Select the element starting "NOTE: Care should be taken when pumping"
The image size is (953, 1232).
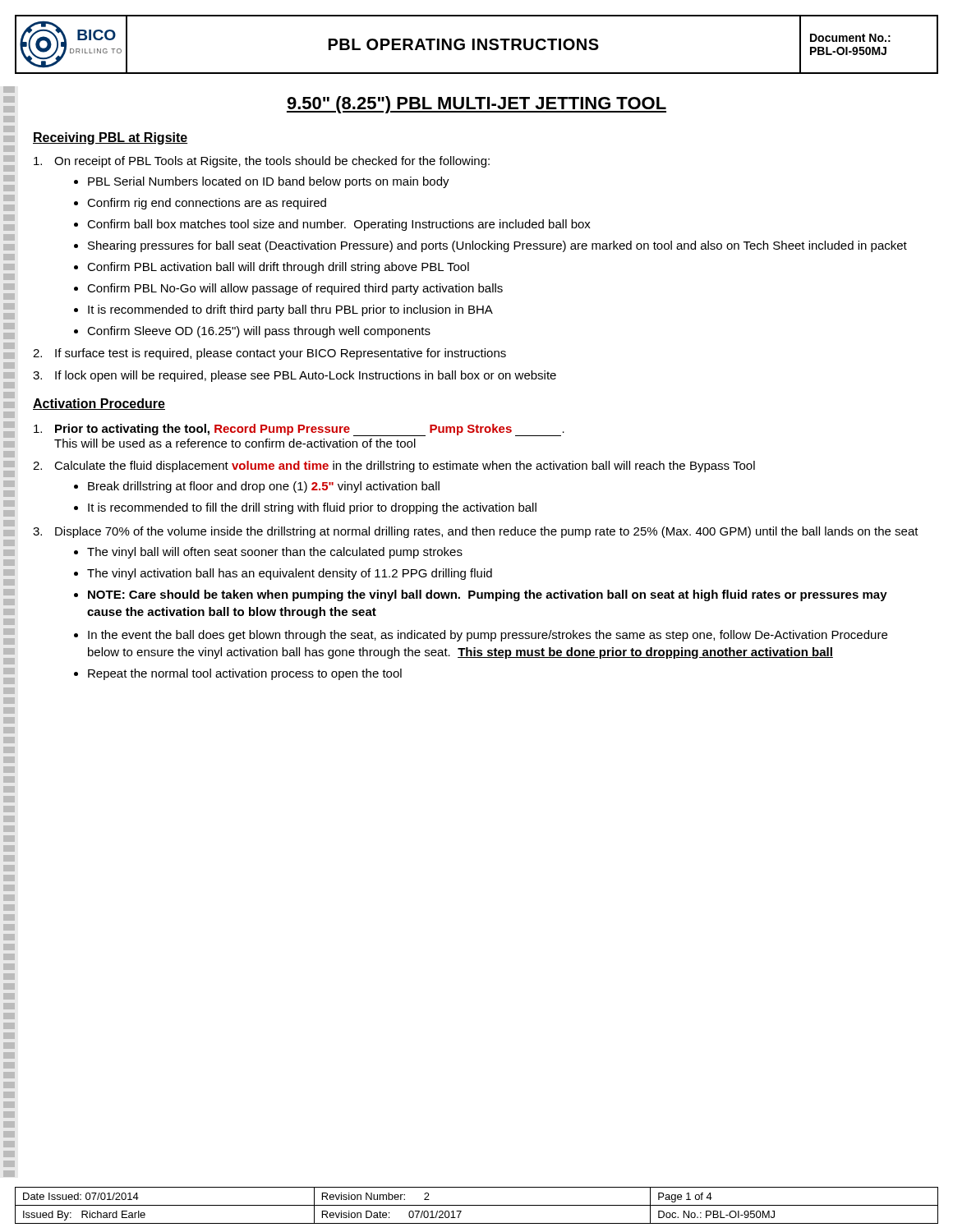[487, 603]
